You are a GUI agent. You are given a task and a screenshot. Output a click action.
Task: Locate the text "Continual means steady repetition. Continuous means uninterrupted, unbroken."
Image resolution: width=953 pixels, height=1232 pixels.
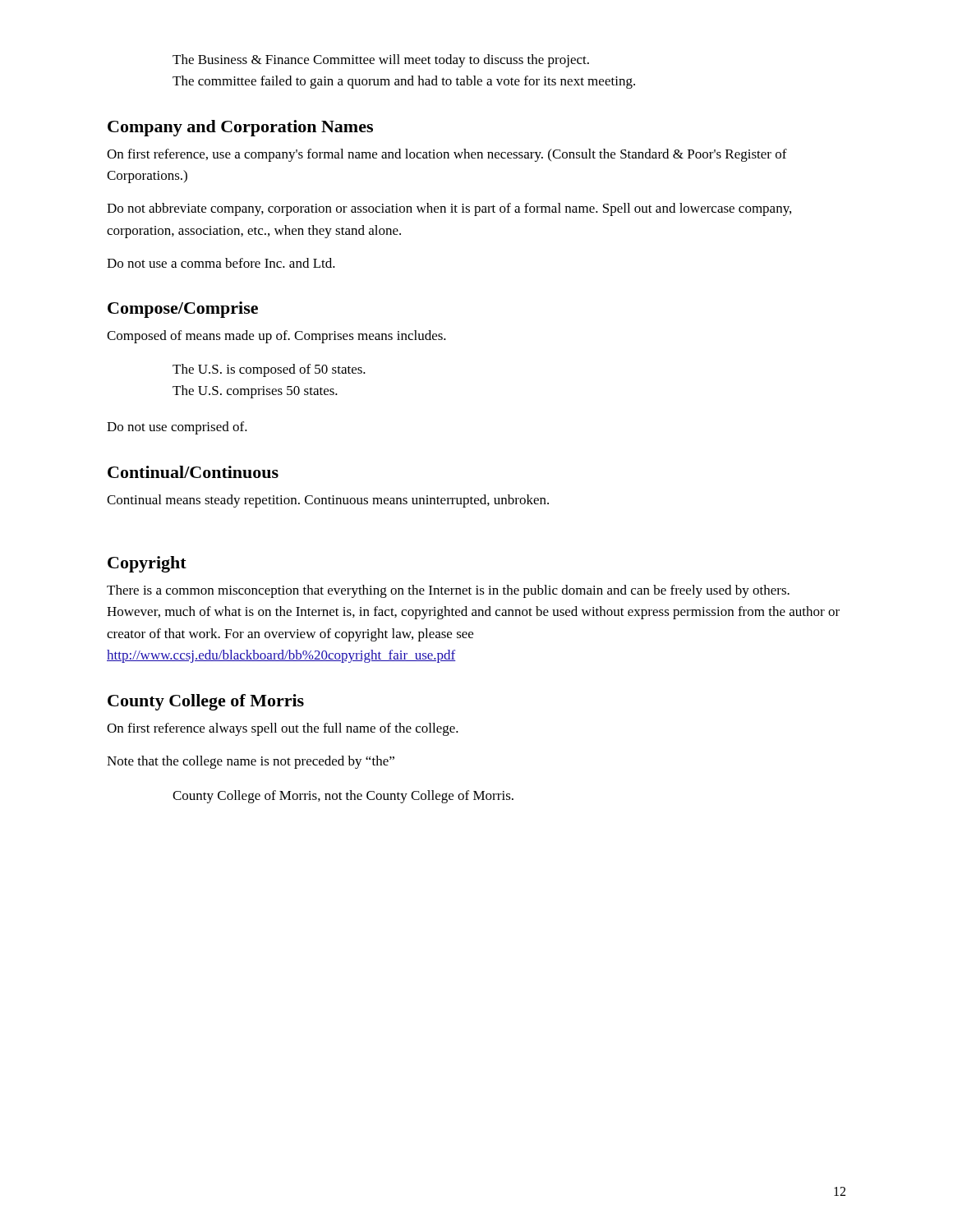tap(328, 500)
